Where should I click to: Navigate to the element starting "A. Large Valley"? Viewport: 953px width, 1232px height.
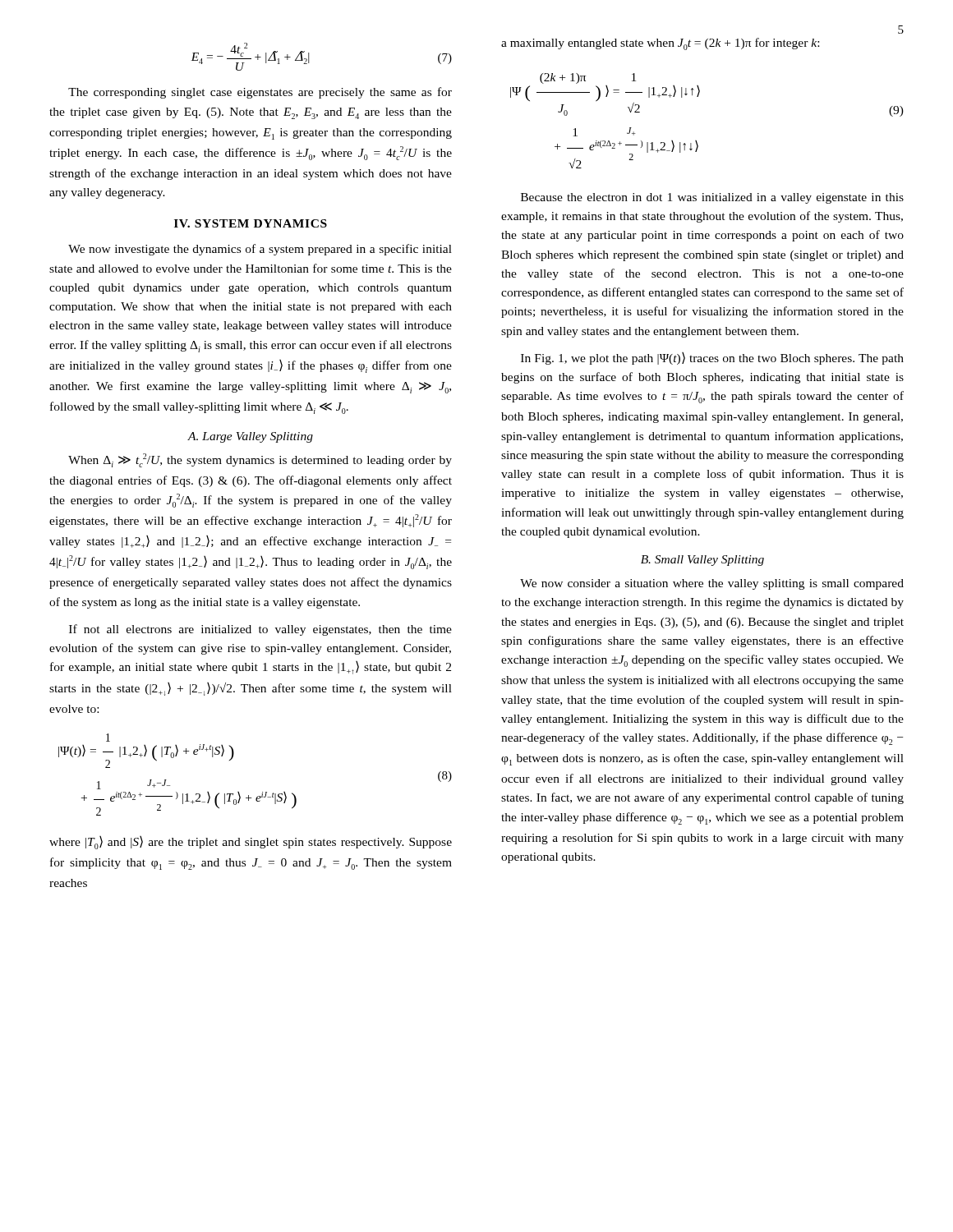coord(251,436)
